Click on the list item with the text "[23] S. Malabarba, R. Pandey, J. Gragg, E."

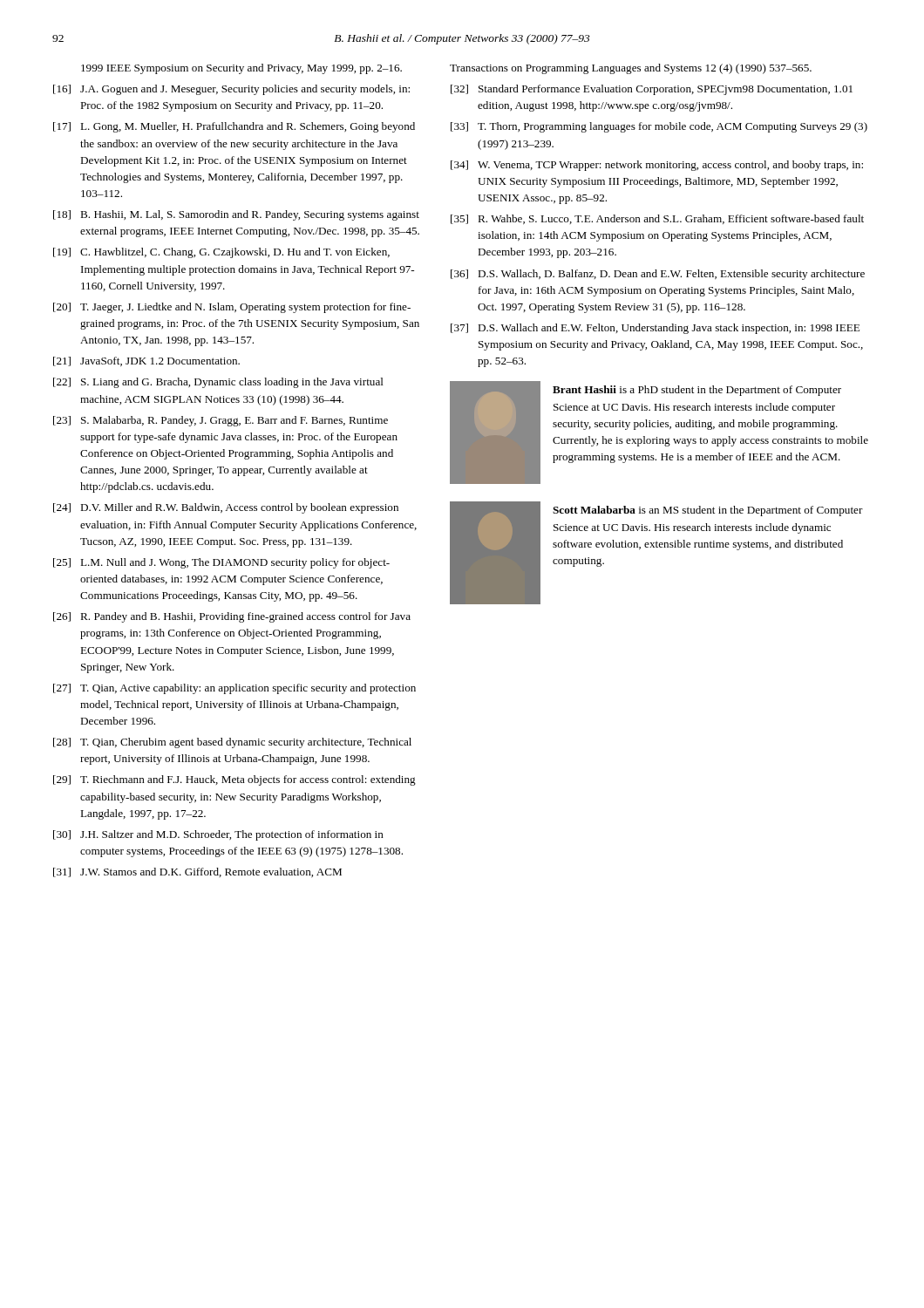[x=239, y=453]
